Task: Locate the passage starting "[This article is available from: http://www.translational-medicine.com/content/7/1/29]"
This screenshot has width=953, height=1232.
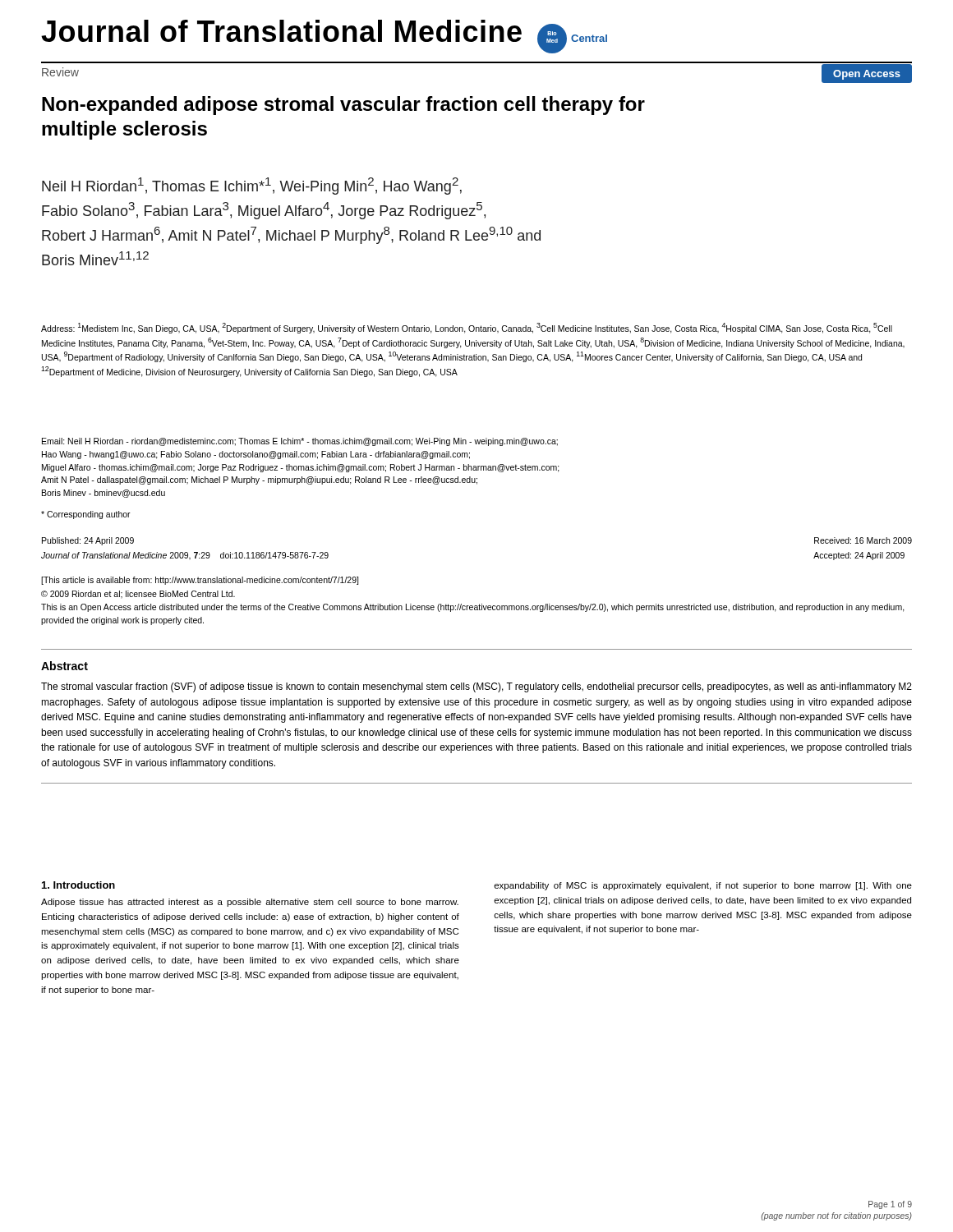Action: 200,580
